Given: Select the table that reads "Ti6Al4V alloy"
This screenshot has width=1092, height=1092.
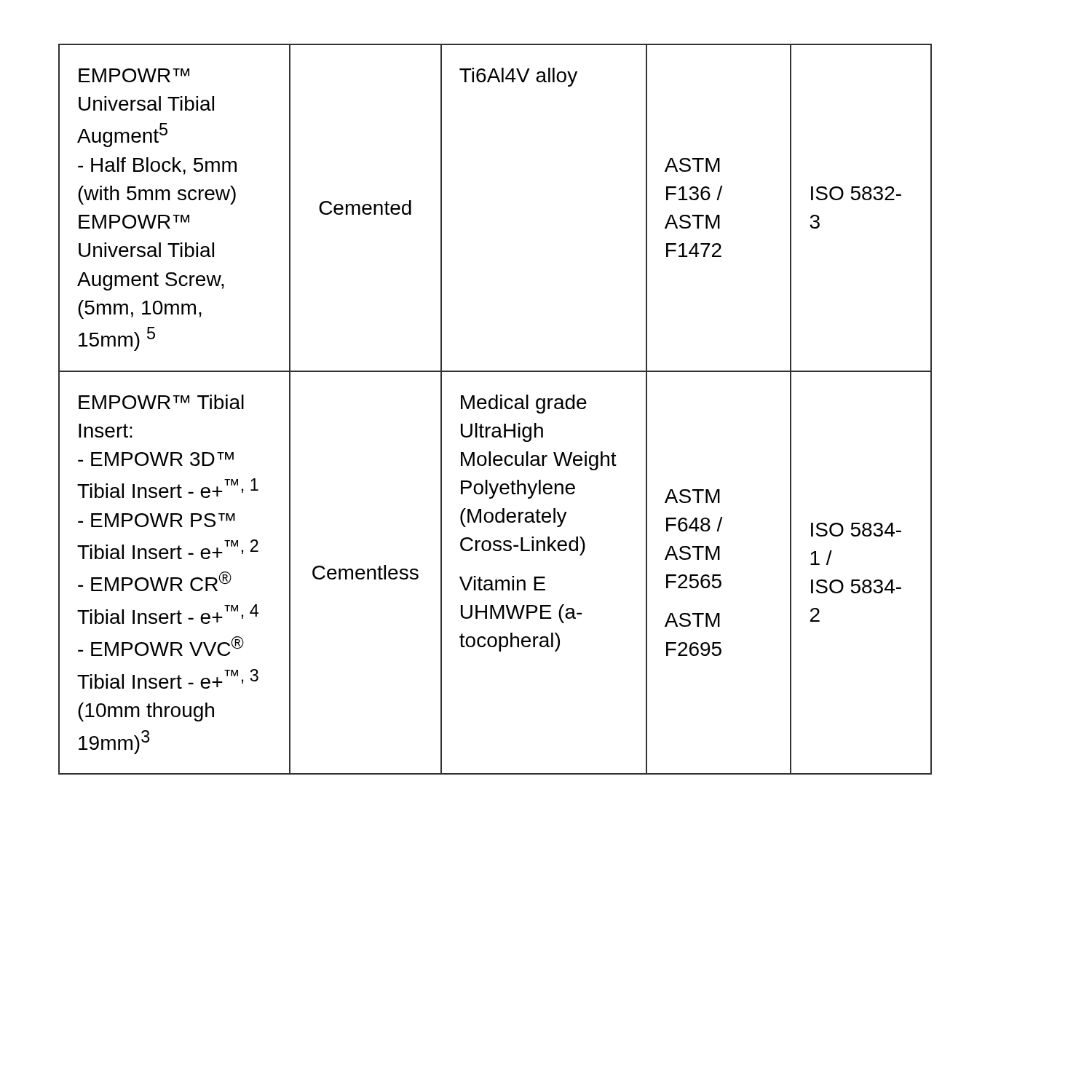Looking at the screenshot, I should [546, 409].
